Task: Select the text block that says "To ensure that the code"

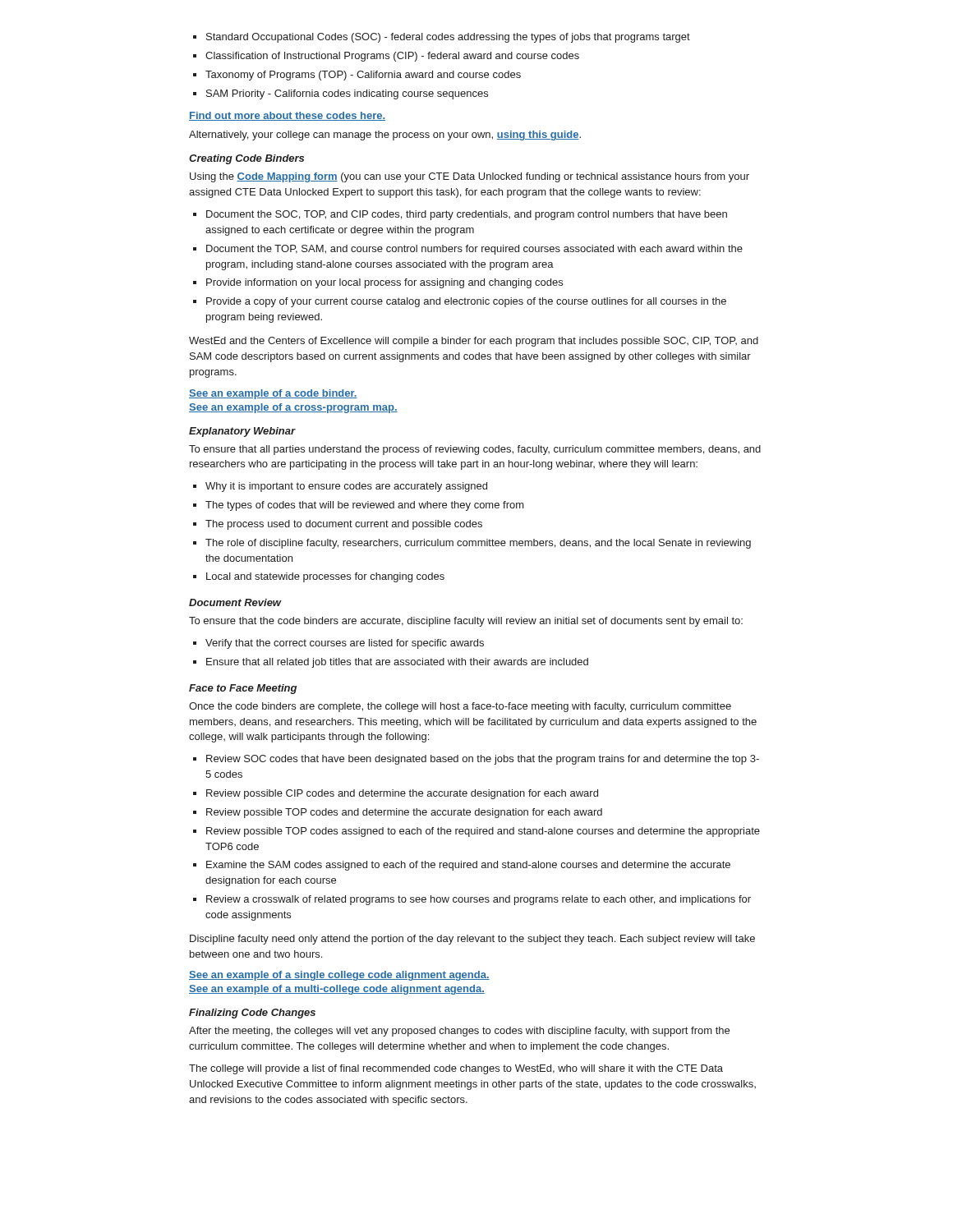Action: click(x=476, y=621)
